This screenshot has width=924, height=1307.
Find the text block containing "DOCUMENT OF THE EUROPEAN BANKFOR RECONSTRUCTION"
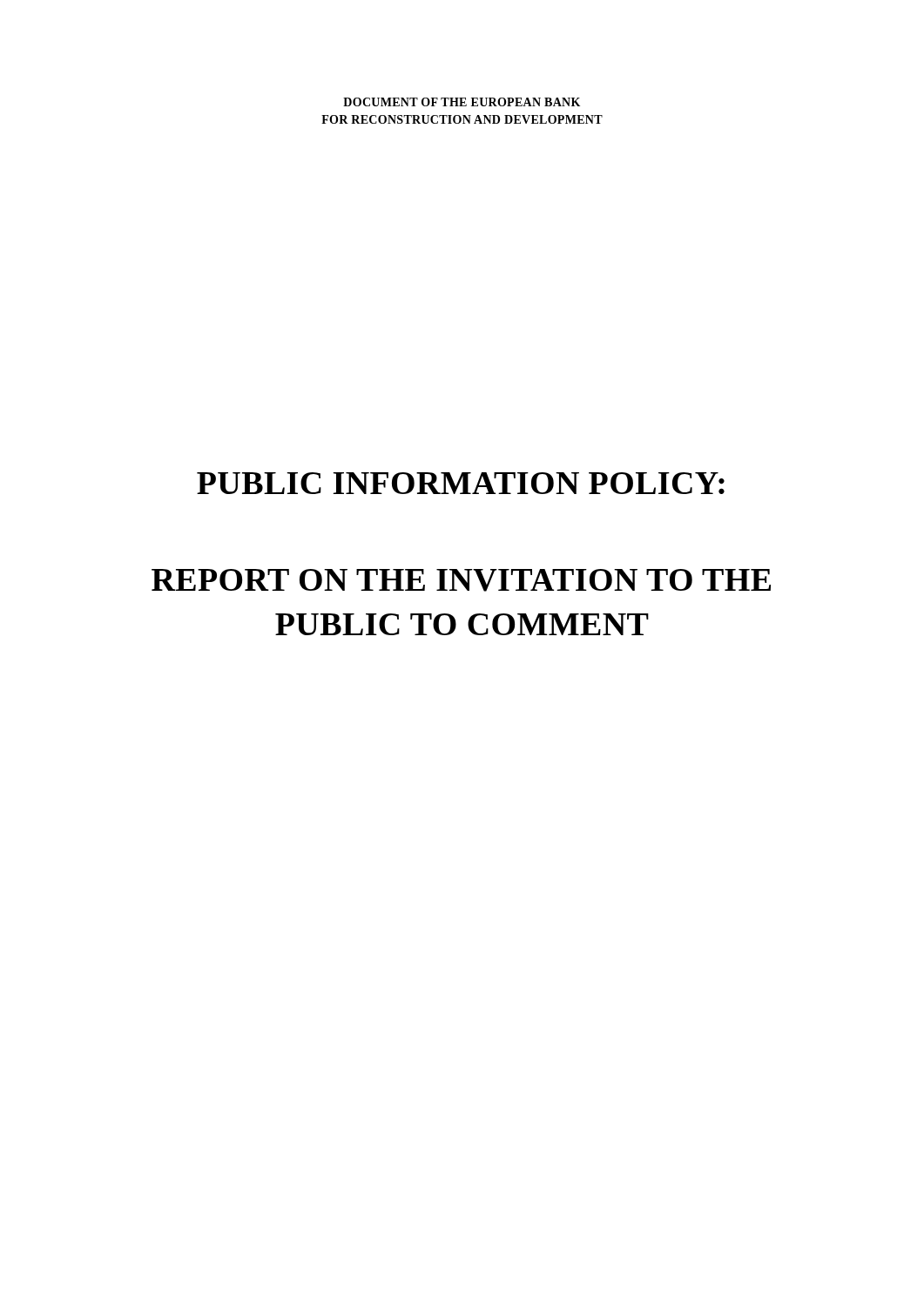(462, 111)
